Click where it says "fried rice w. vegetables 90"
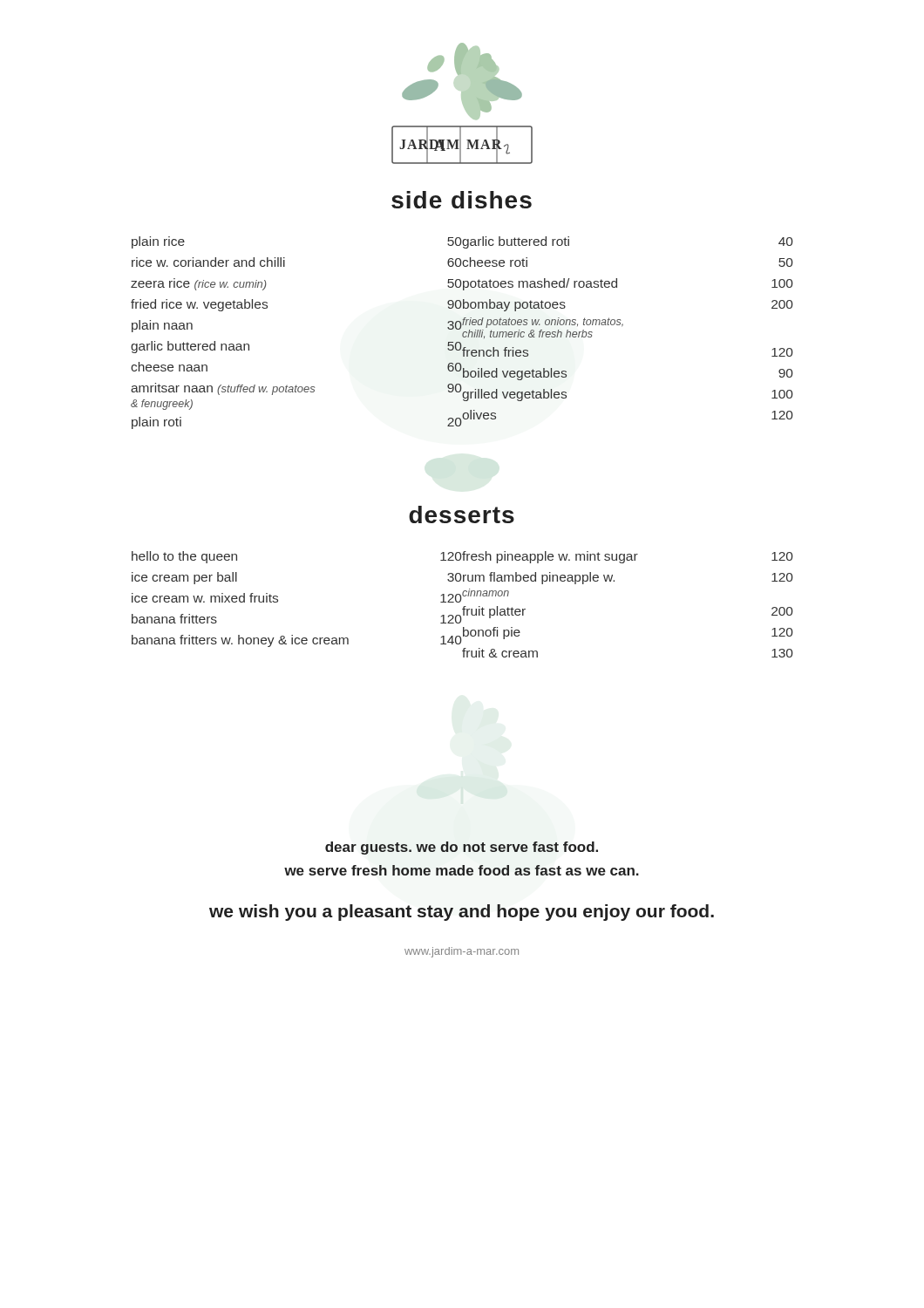 192,305
